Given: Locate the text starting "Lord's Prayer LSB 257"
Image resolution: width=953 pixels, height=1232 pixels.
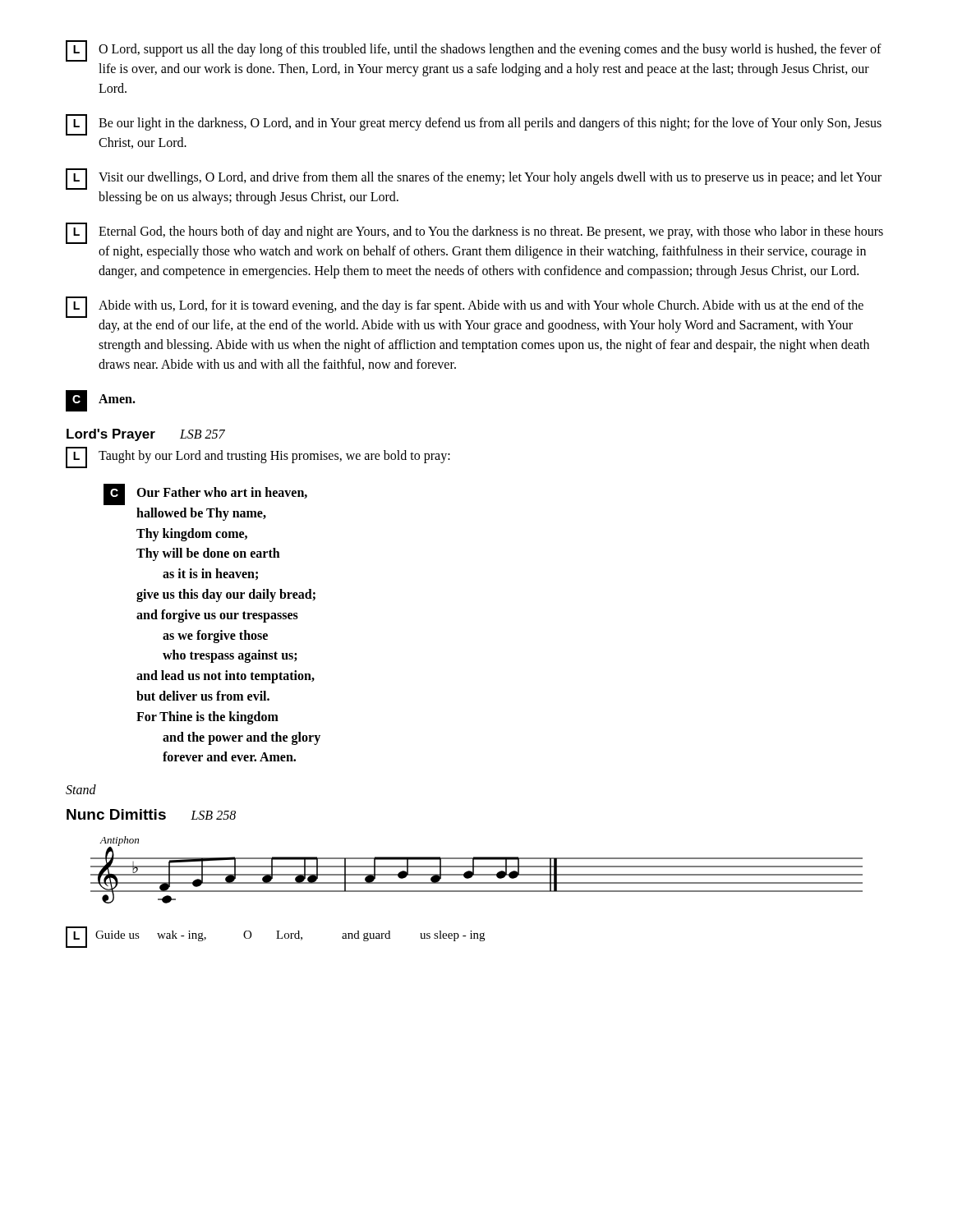Looking at the screenshot, I should [x=145, y=434].
